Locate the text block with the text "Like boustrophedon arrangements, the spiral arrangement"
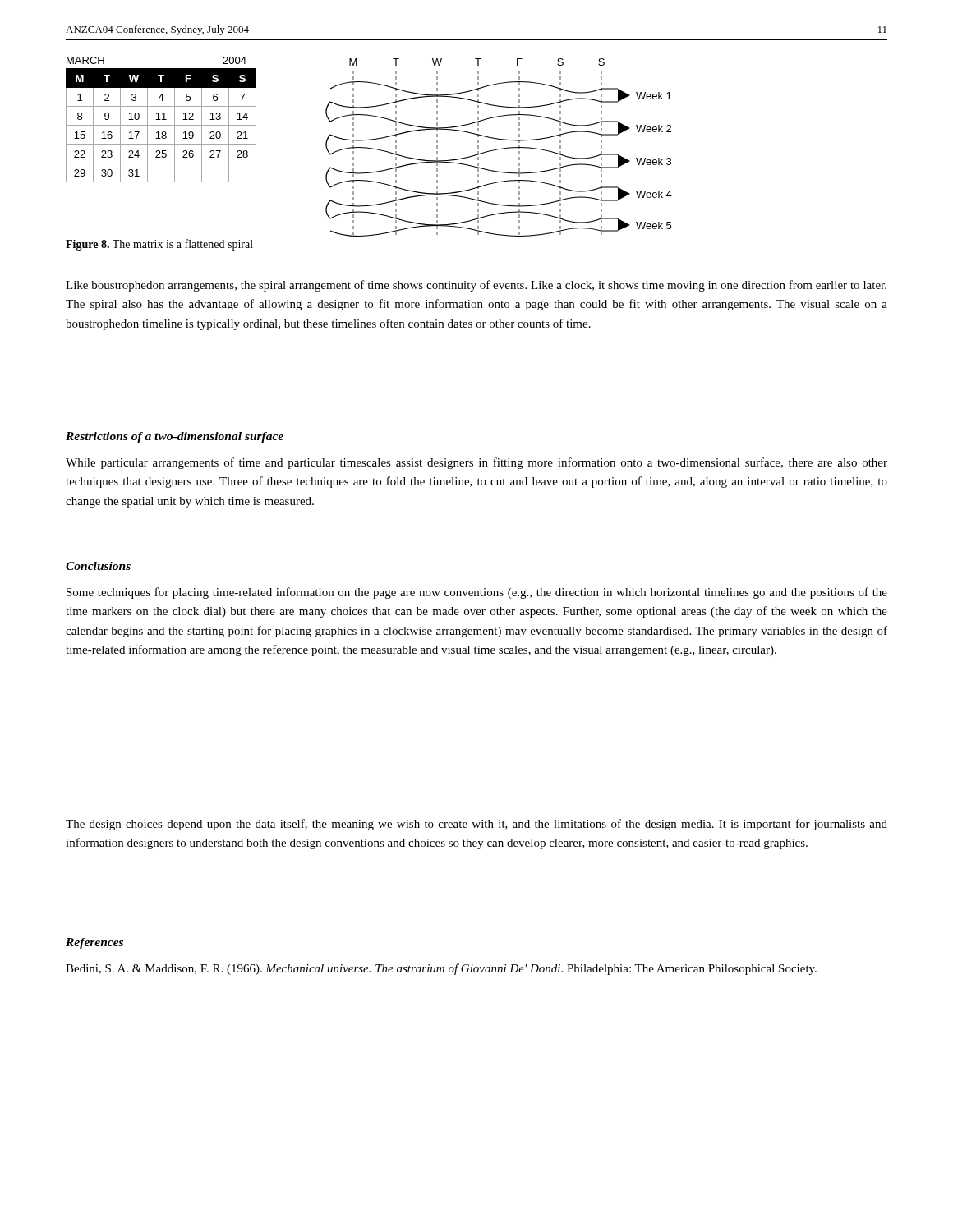 tap(476, 304)
